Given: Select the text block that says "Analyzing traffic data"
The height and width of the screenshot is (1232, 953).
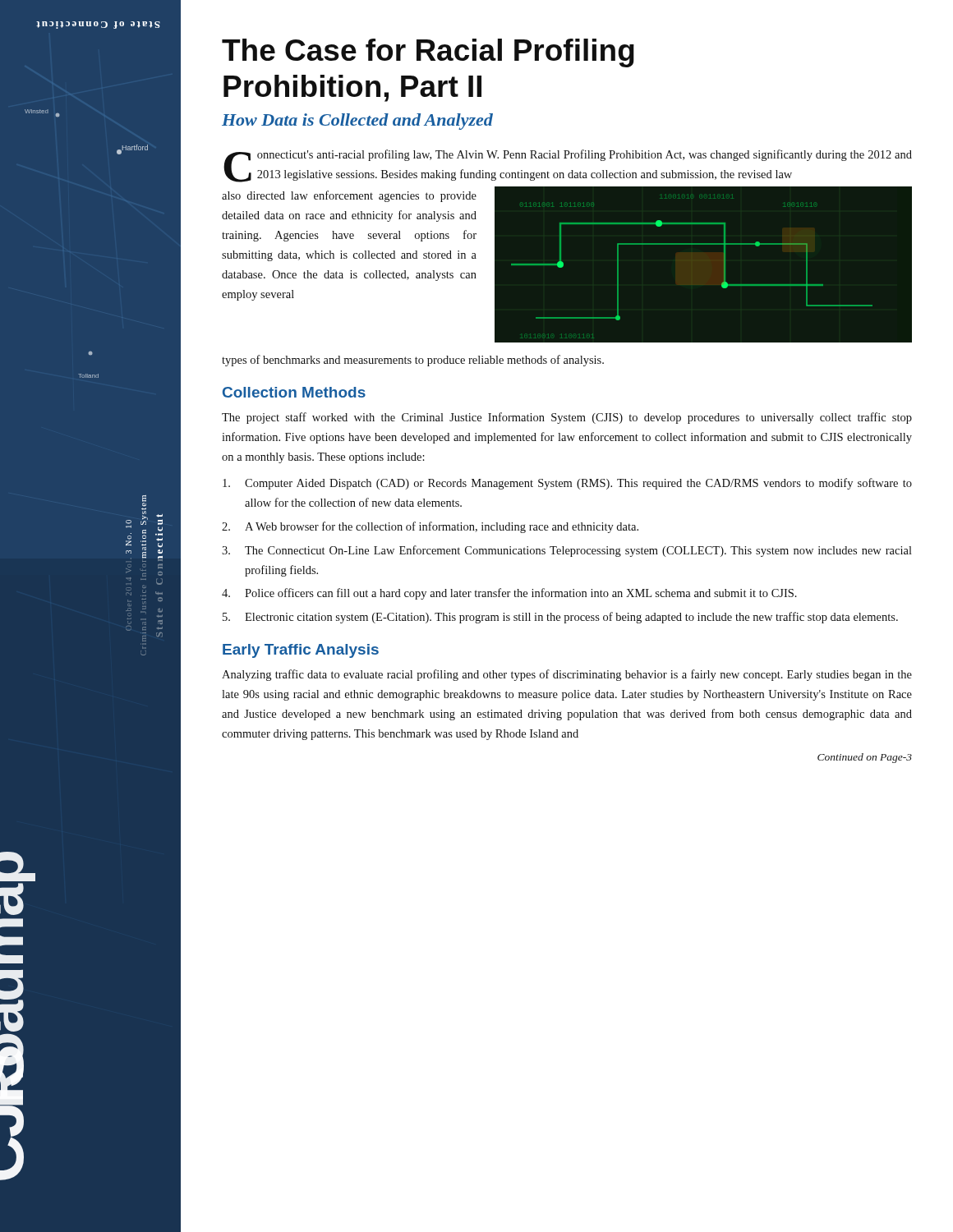Looking at the screenshot, I should 567,704.
